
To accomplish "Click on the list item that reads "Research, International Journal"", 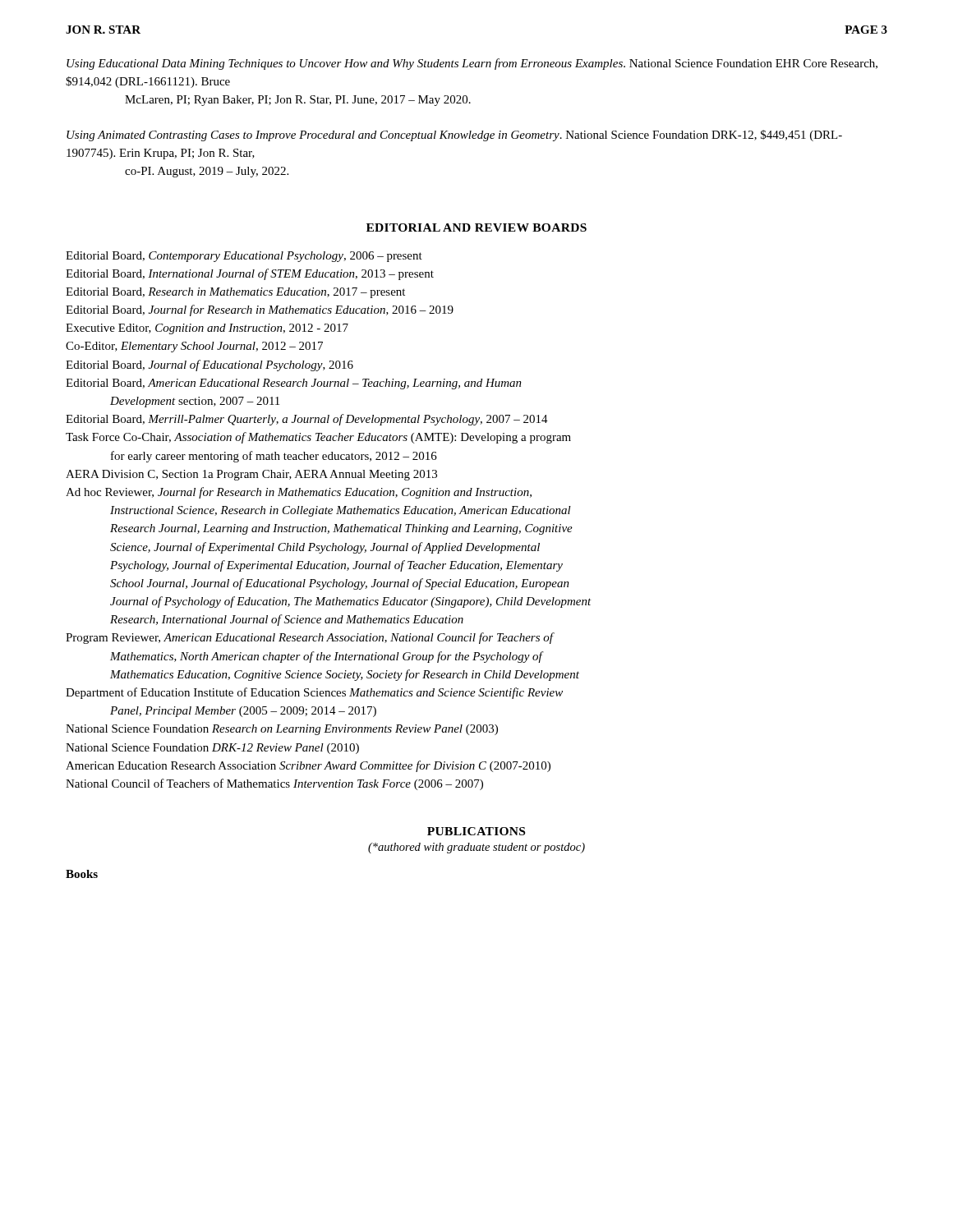I will [287, 620].
